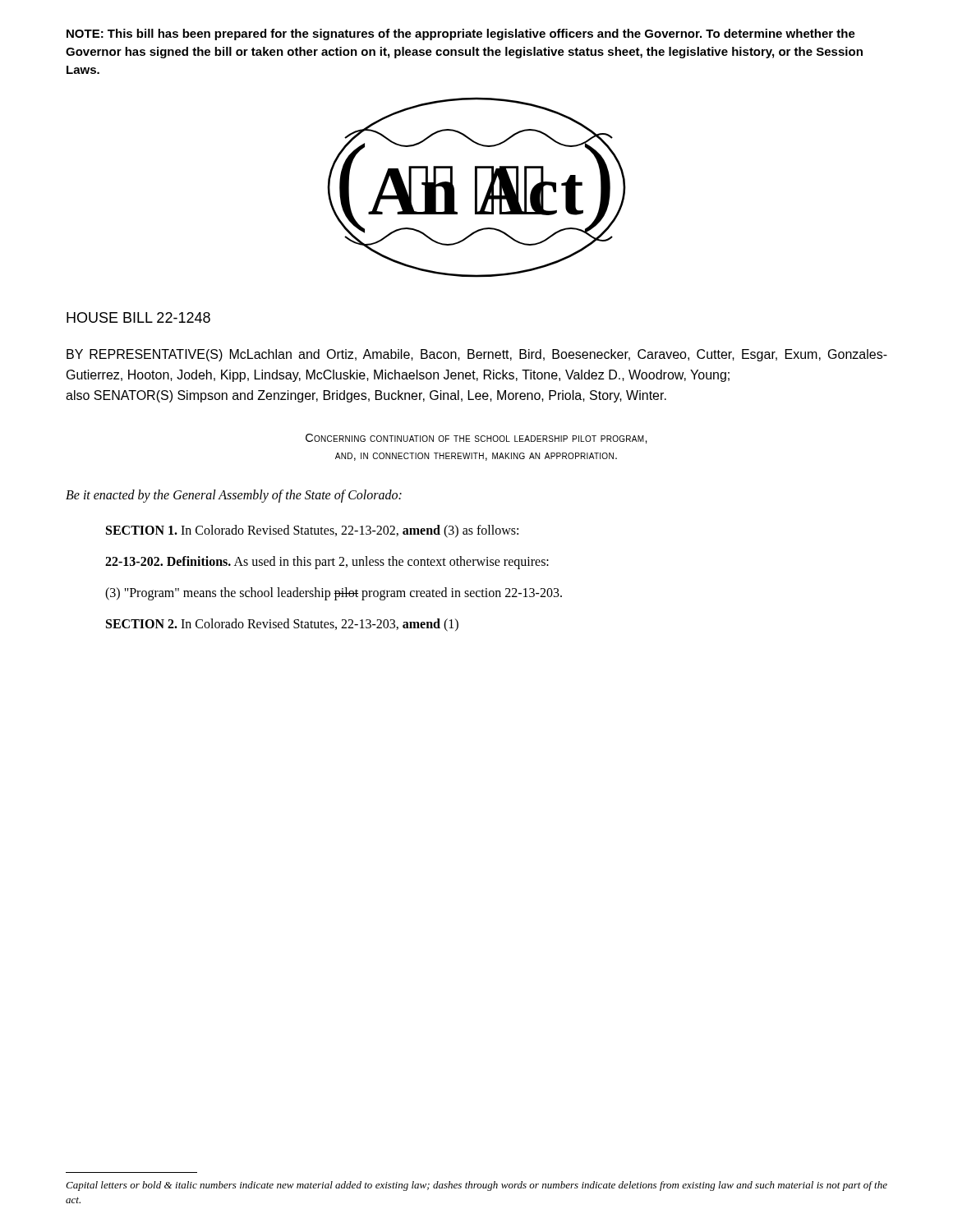Viewport: 953px width, 1232px height.
Task: Select the passage starting "SECTION 2. In Colorado Revised"
Action: coord(282,624)
